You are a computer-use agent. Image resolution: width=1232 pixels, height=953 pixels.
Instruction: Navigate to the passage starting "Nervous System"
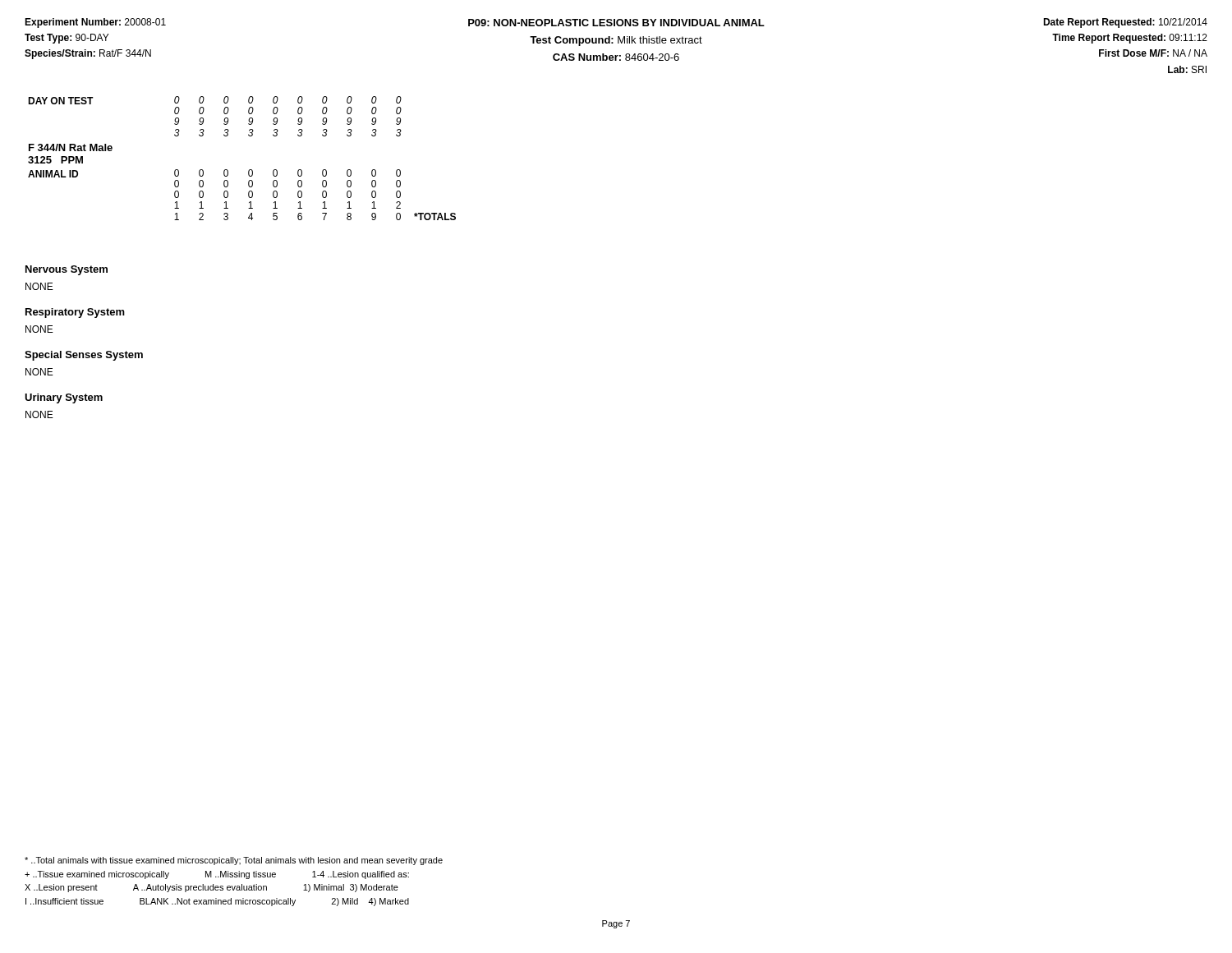(x=66, y=269)
